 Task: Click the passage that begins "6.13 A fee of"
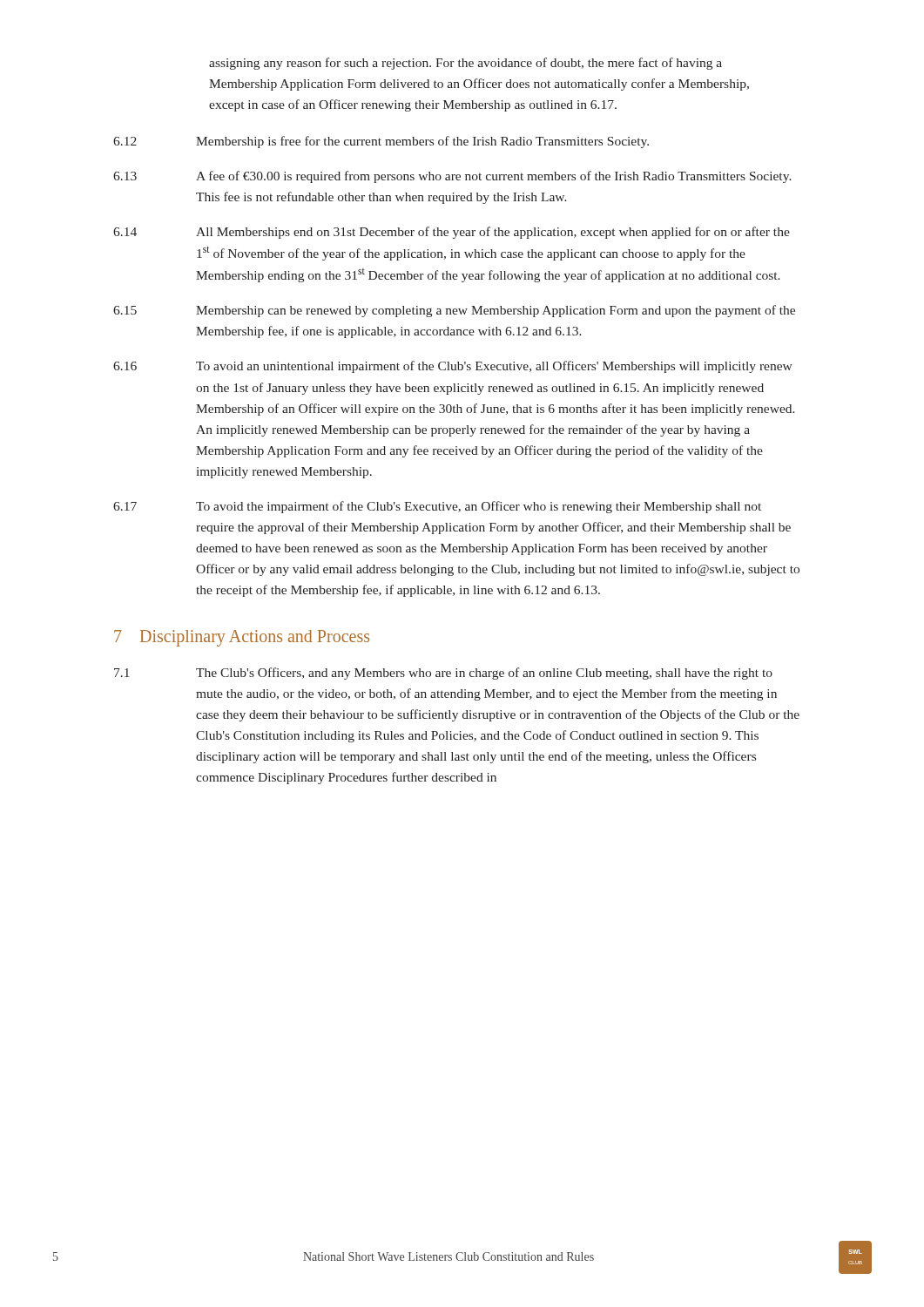click(x=445, y=187)
